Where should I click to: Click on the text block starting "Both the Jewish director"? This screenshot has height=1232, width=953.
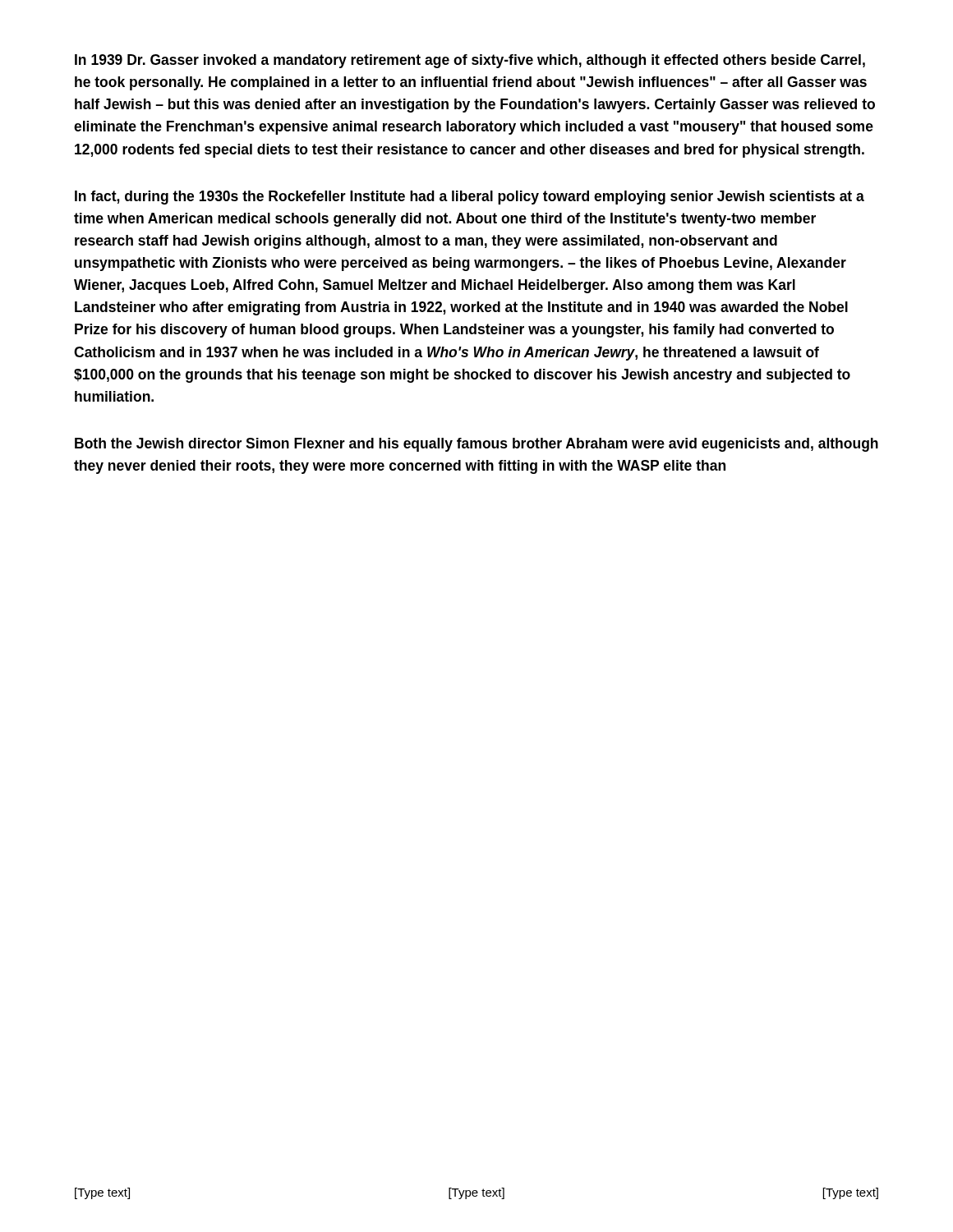pos(476,455)
